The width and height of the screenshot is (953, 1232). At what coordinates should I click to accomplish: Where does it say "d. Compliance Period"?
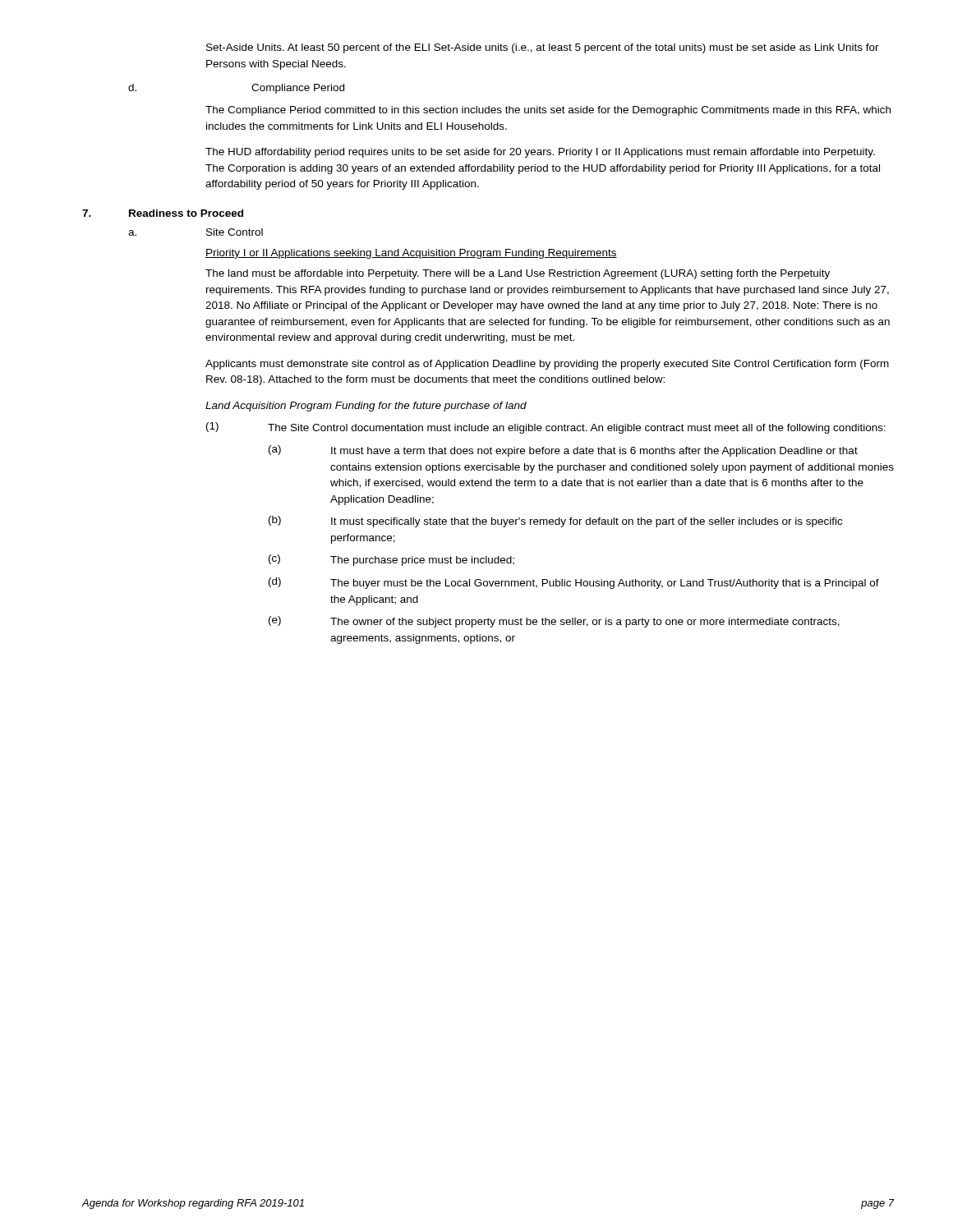pyautogui.click(x=130, y=90)
